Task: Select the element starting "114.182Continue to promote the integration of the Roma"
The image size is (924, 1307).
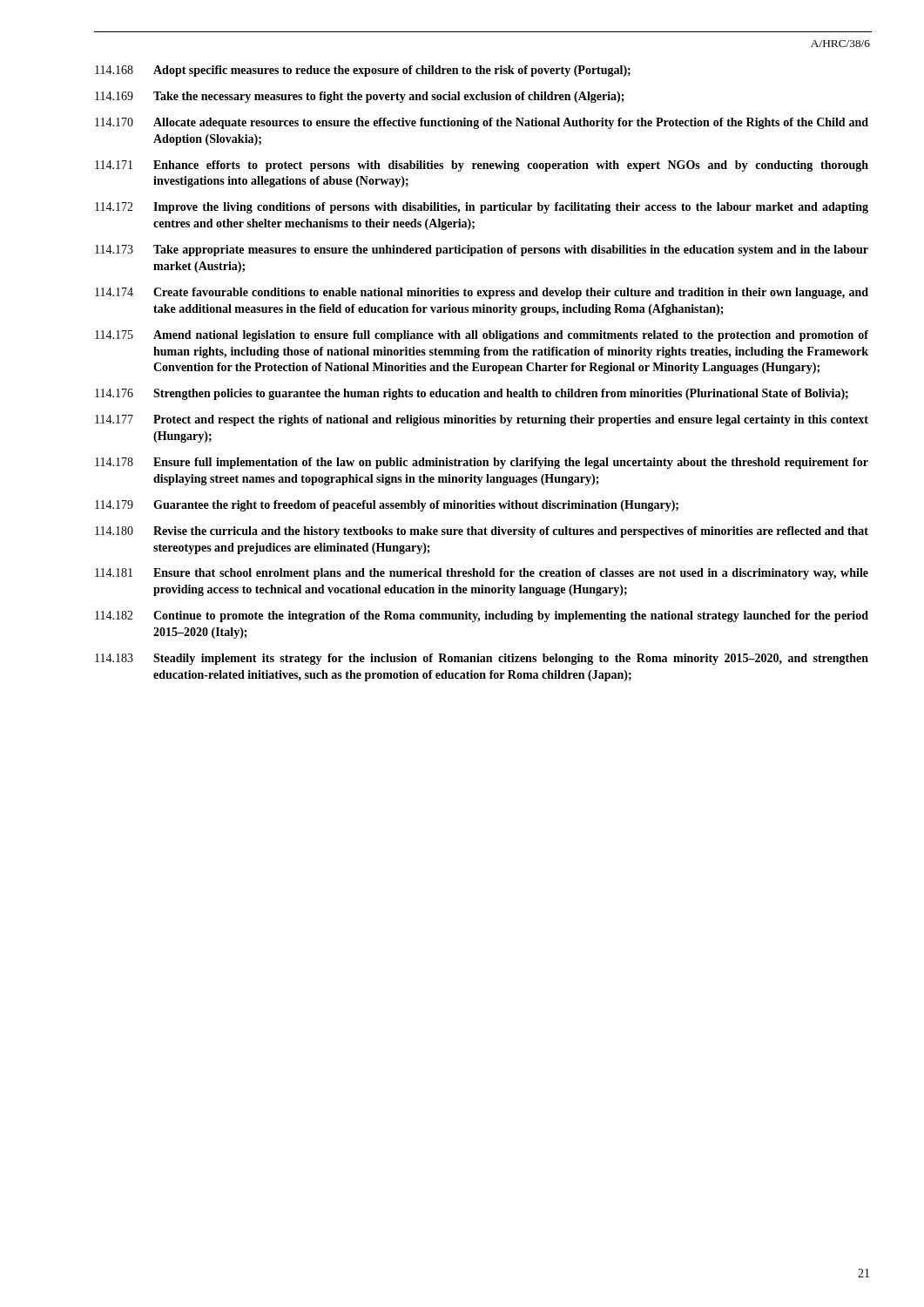Action: (x=481, y=625)
